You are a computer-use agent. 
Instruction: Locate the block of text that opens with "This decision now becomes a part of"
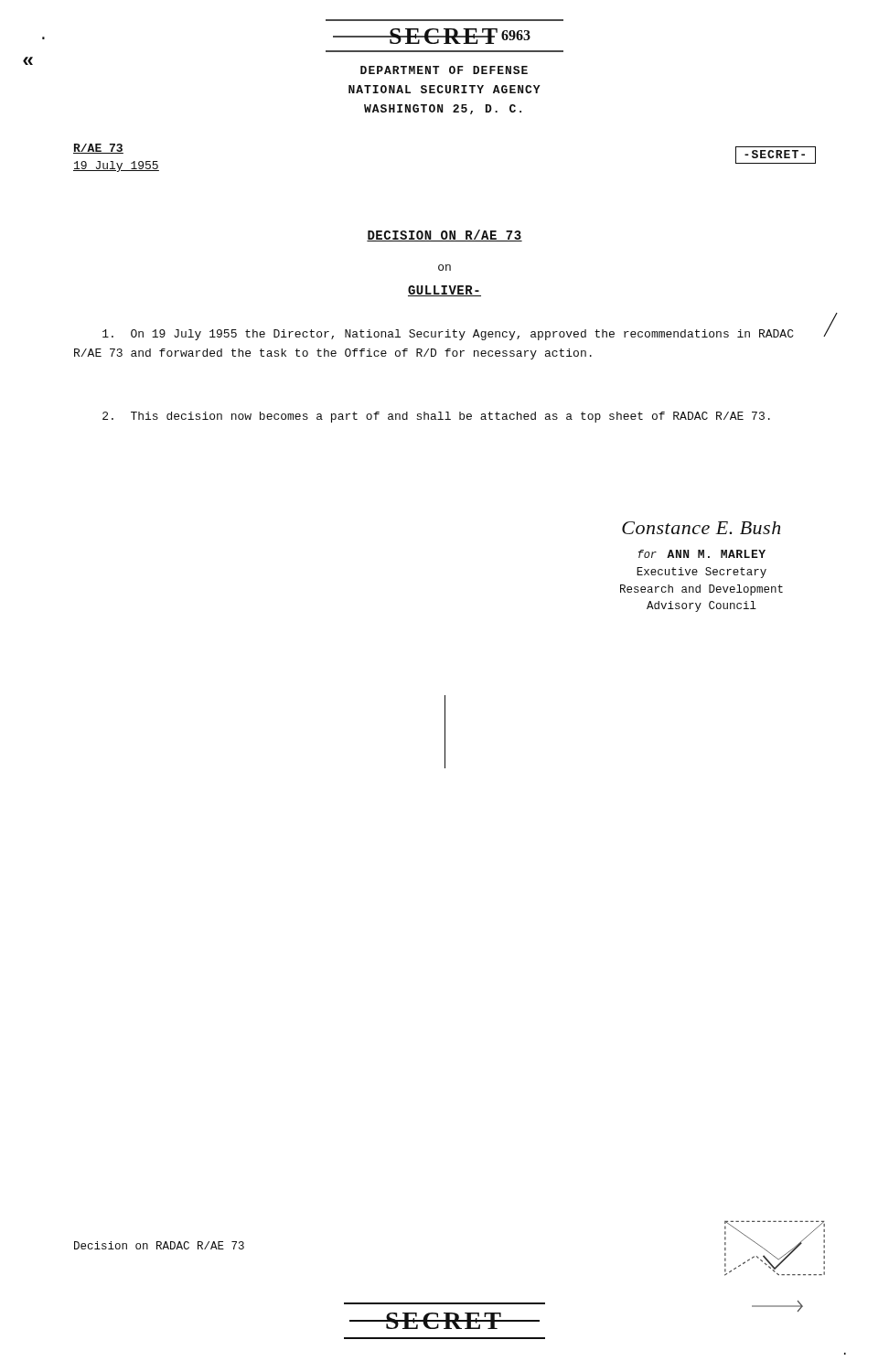point(423,417)
